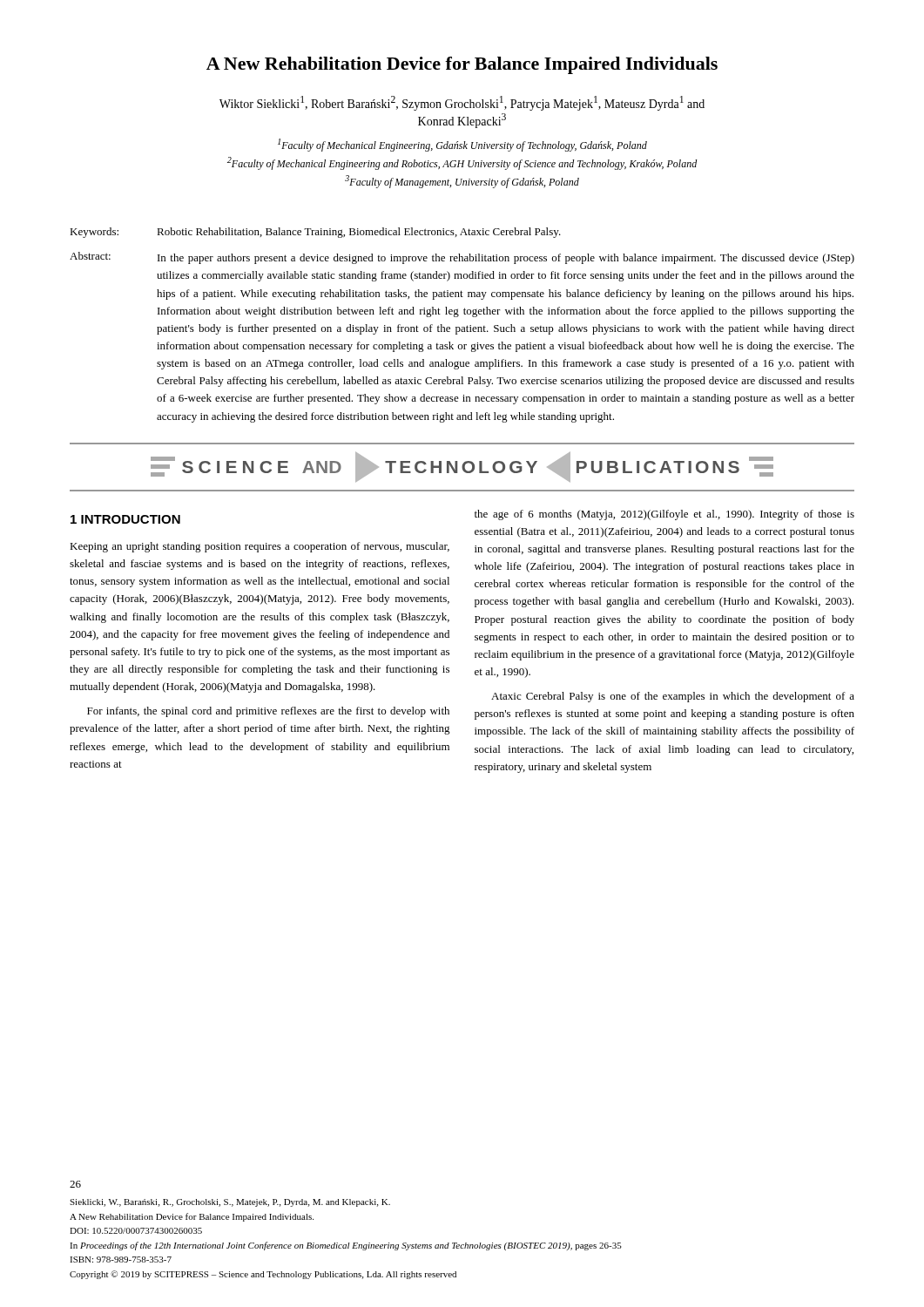Locate the block starting "the age of 6"
This screenshot has height=1307, width=924.
[x=664, y=640]
